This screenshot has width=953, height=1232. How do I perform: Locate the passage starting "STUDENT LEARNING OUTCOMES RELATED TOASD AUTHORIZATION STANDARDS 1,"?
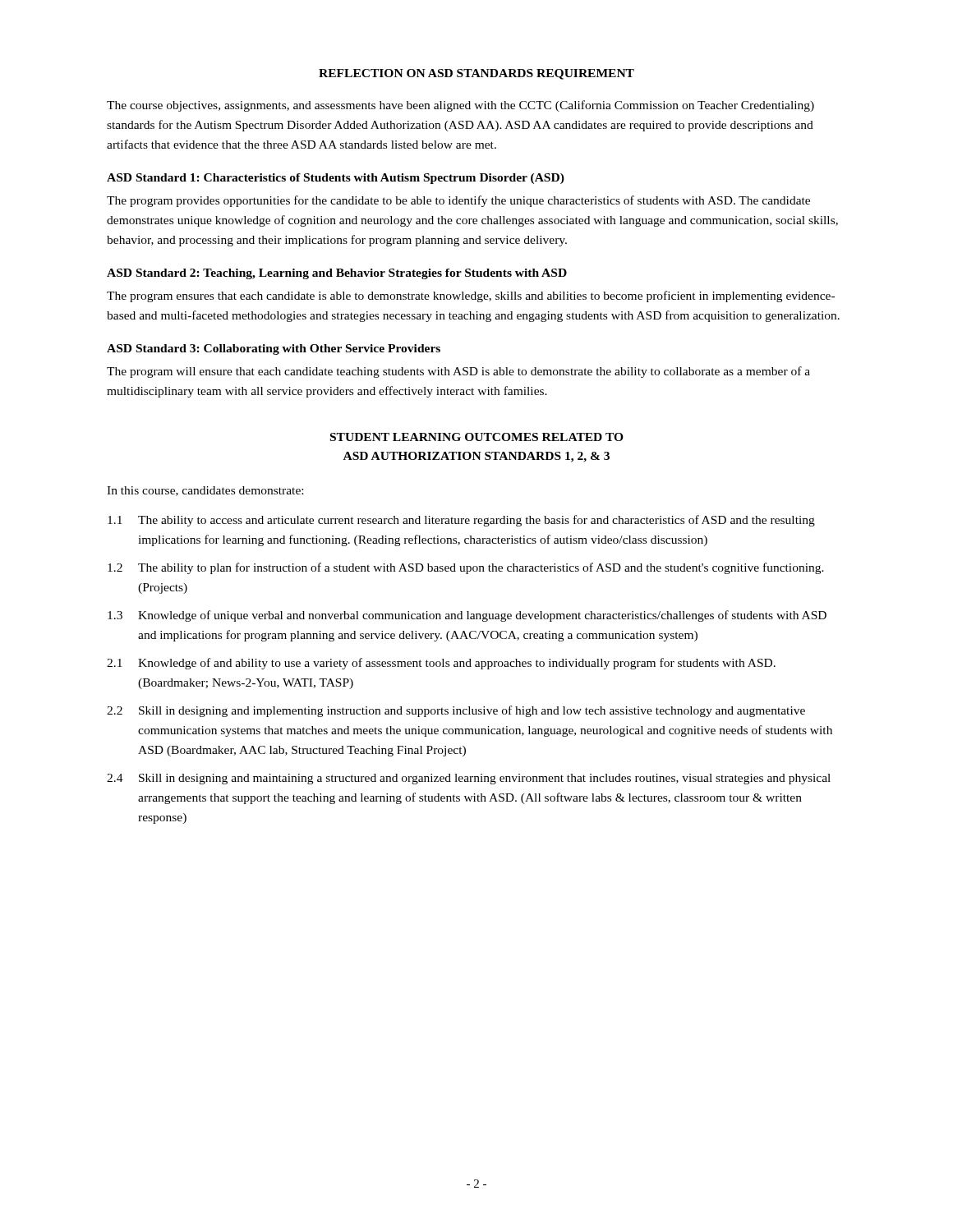pos(476,446)
